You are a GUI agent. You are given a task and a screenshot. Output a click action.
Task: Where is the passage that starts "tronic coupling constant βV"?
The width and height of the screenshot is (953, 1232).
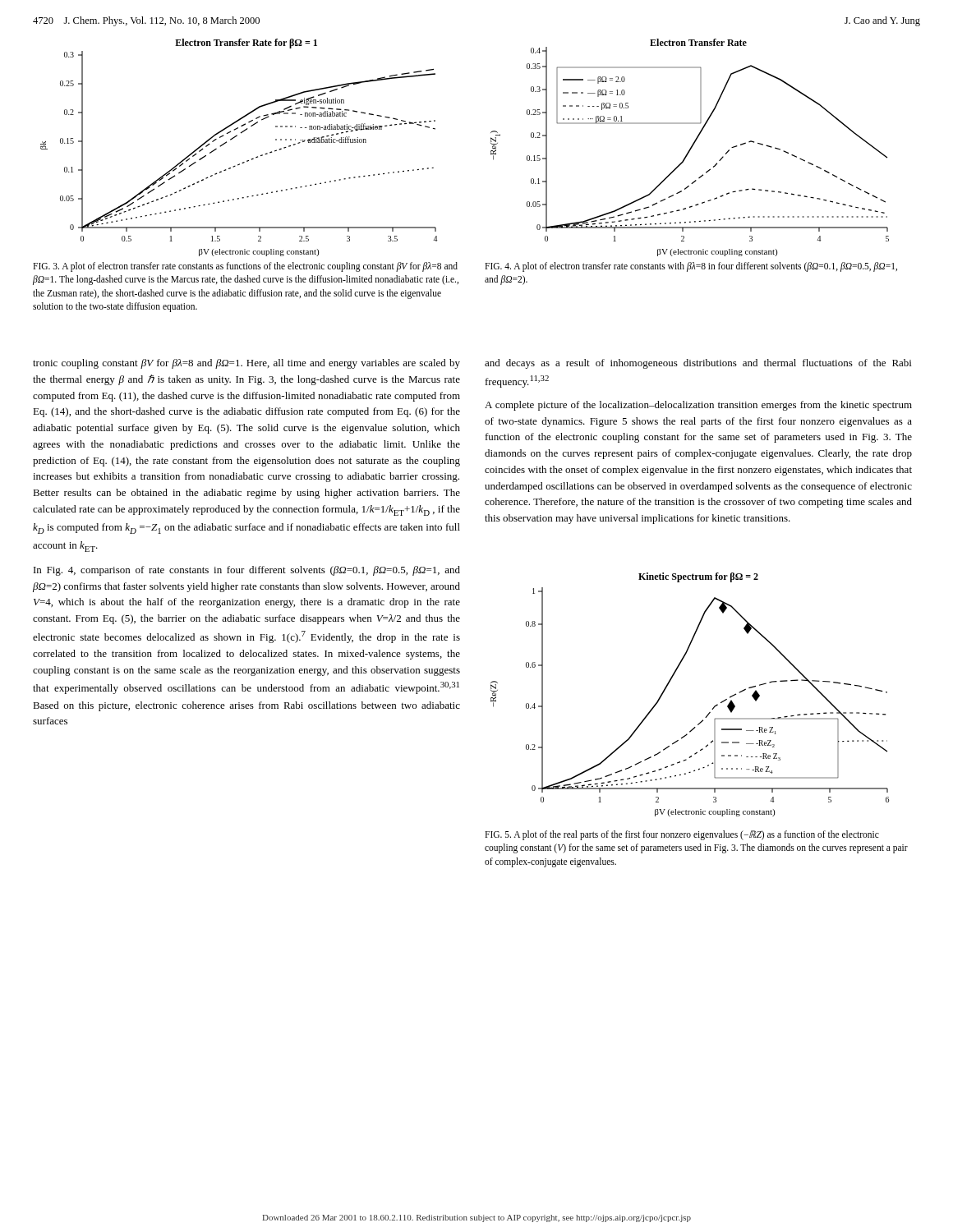coord(246,364)
